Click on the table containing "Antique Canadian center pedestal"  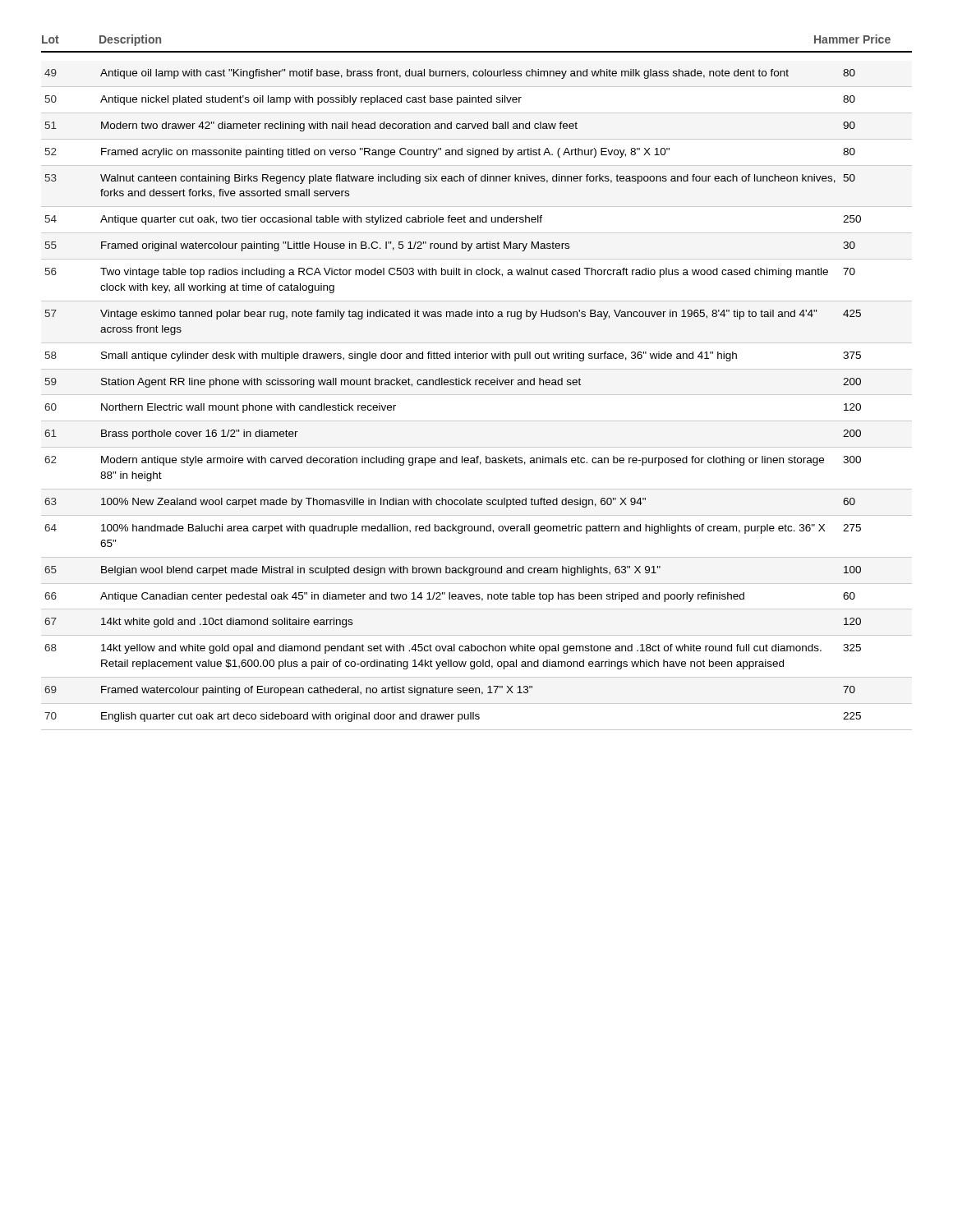coord(476,395)
